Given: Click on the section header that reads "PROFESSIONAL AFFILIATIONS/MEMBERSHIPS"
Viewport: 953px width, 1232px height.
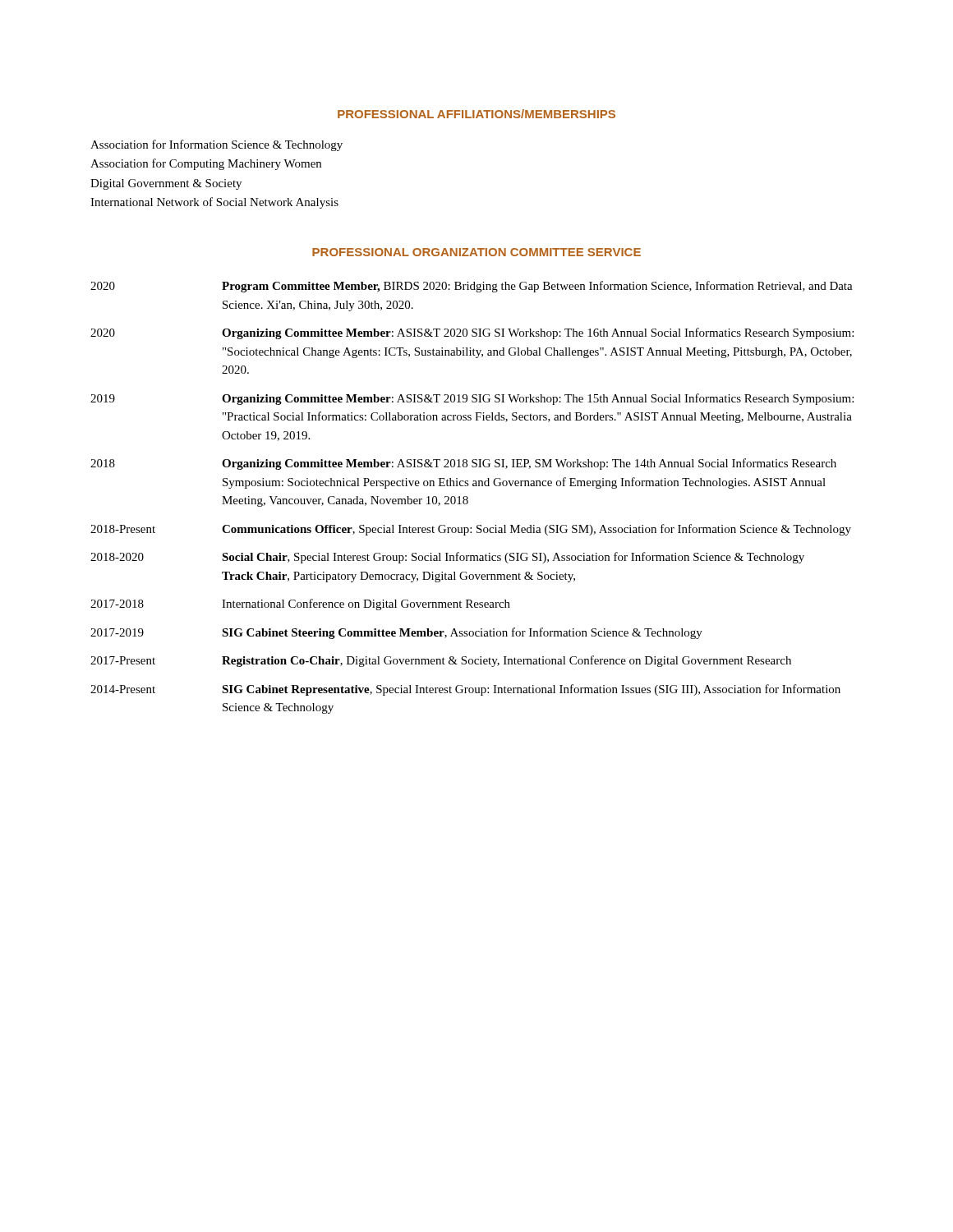Looking at the screenshot, I should [476, 114].
